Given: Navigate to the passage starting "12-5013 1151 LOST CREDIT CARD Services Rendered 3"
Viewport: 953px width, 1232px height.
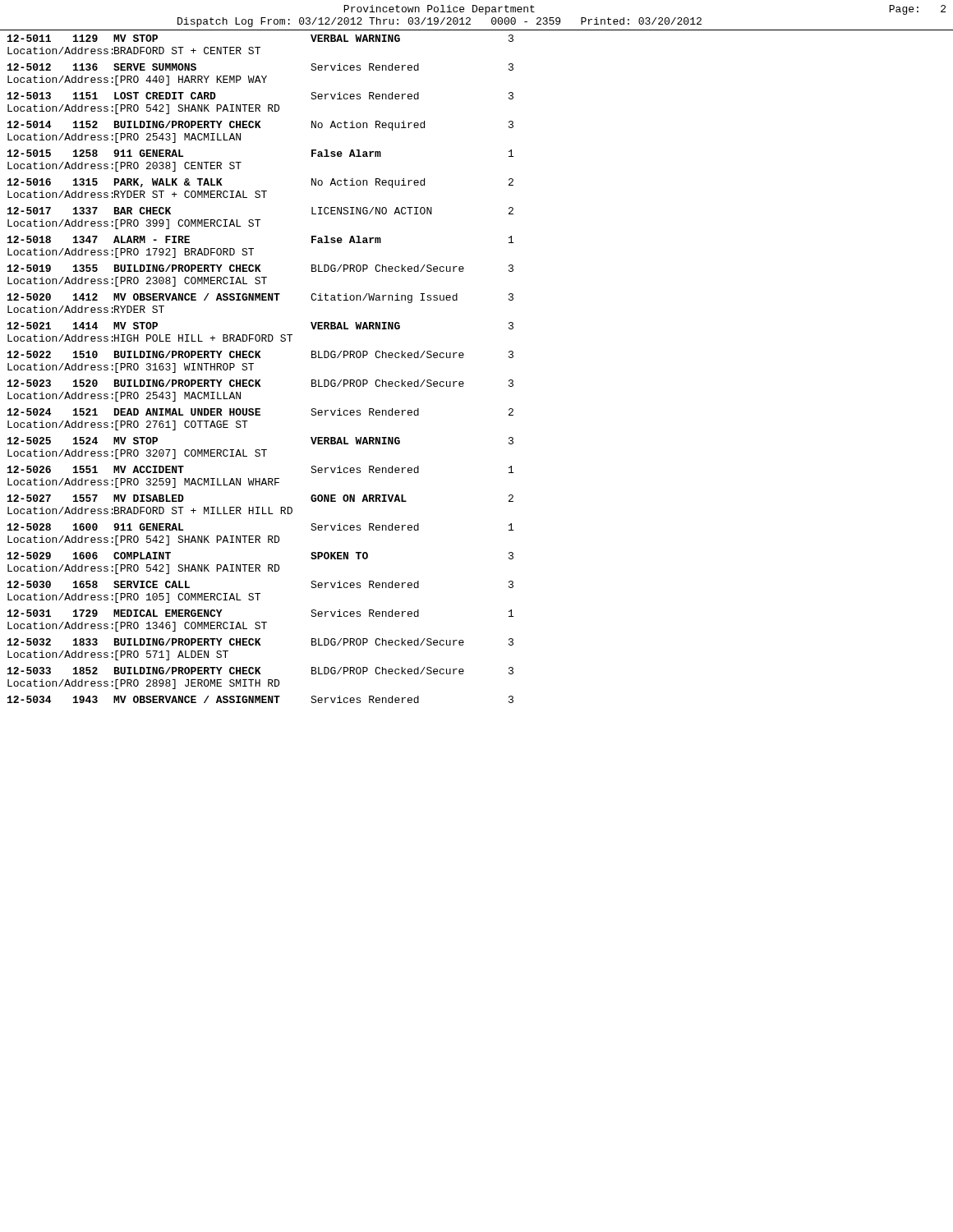Looking at the screenshot, I should [x=260, y=103].
